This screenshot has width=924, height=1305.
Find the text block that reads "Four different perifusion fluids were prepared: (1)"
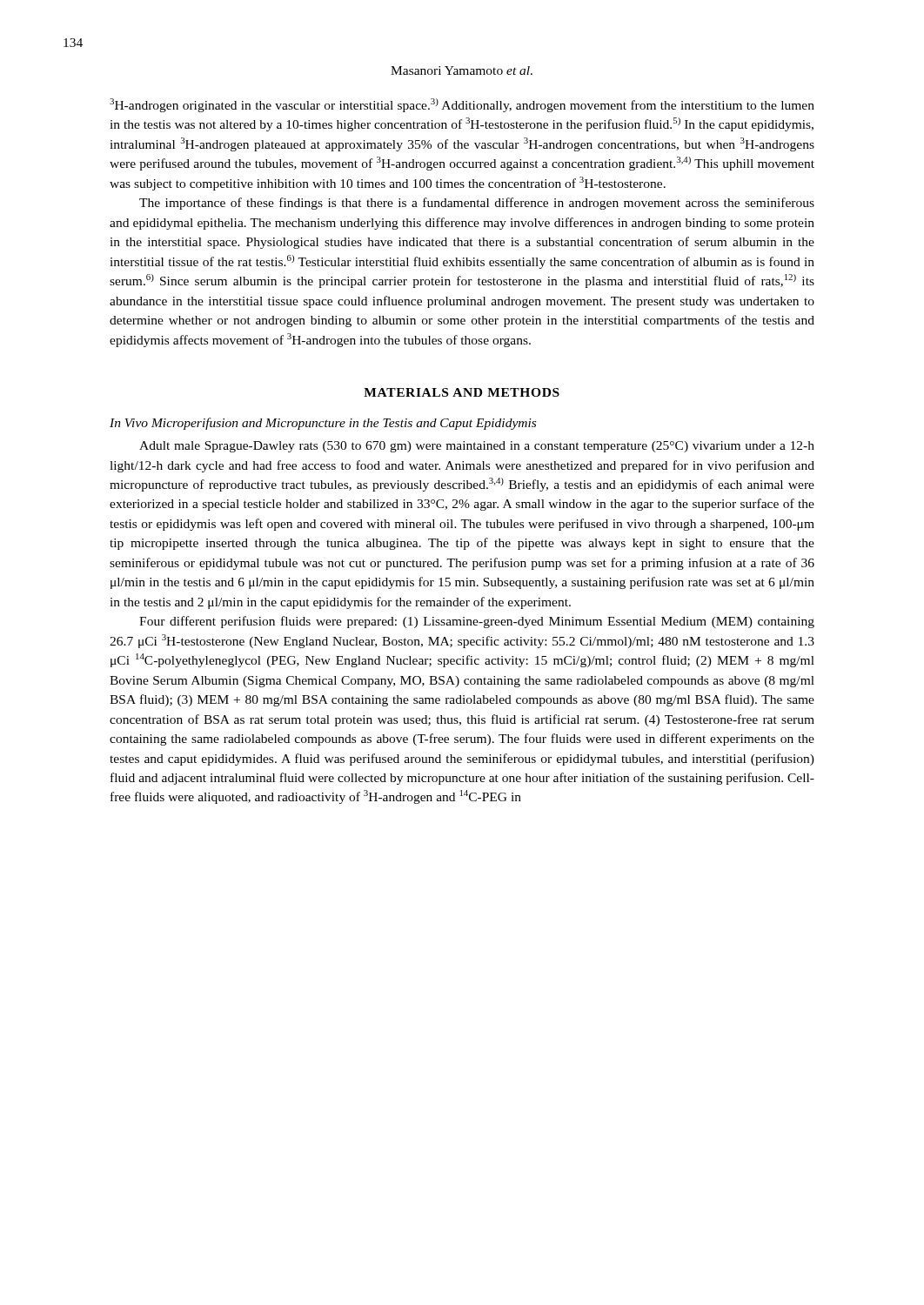pos(462,709)
